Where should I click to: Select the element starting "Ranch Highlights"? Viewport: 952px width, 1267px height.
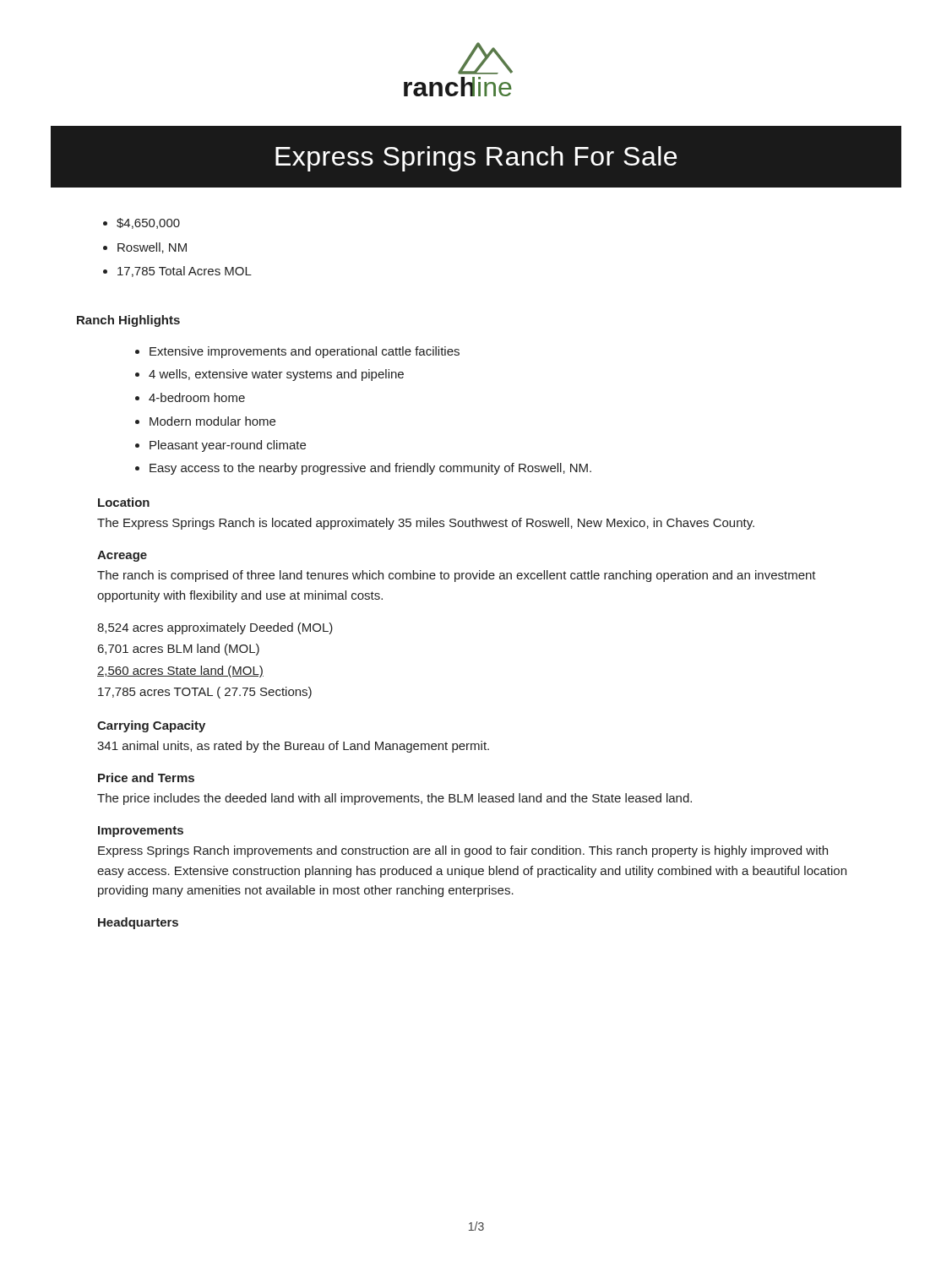tap(128, 319)
